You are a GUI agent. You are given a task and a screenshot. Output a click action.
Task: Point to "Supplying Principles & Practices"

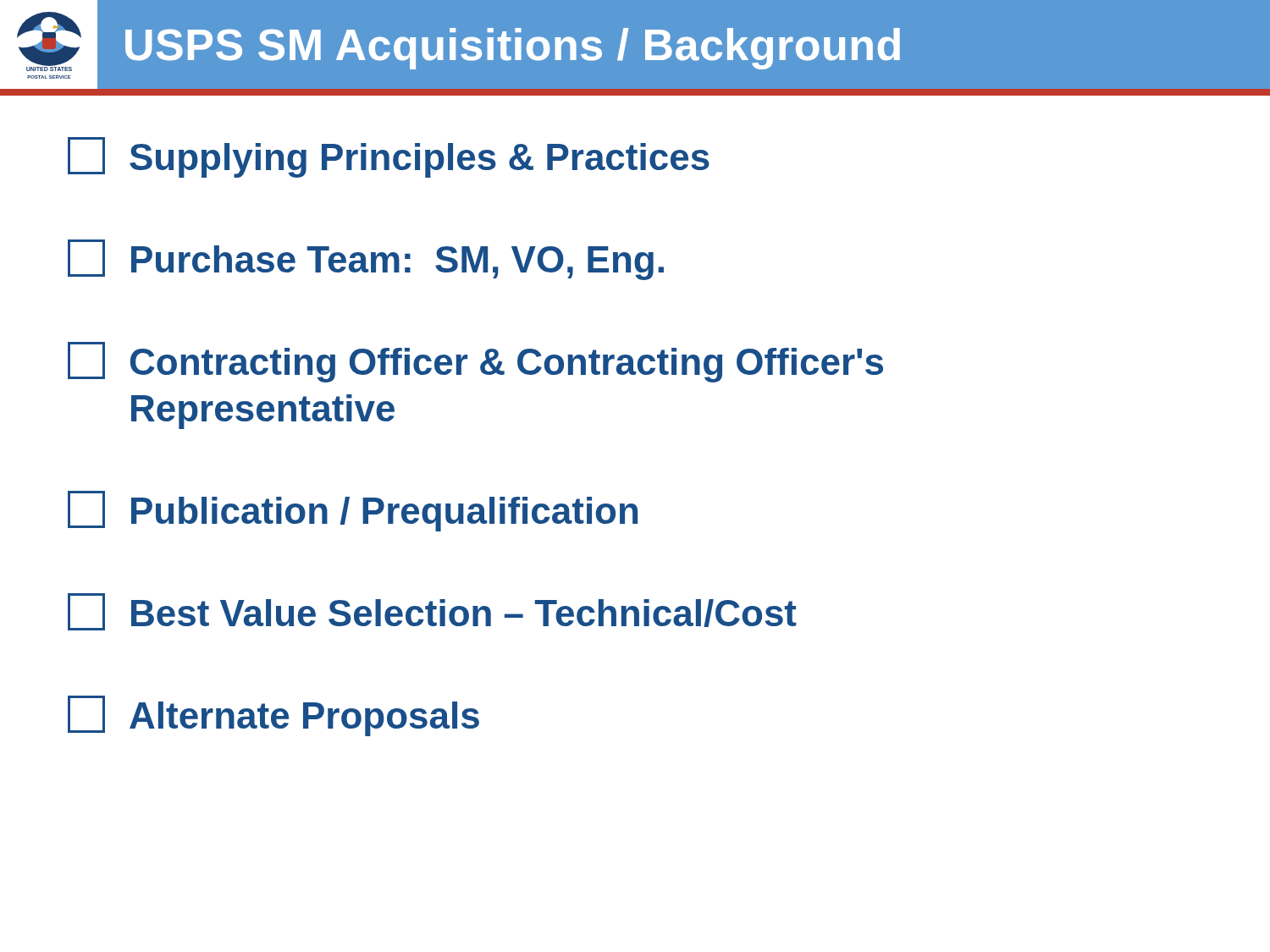pos(389,157)
